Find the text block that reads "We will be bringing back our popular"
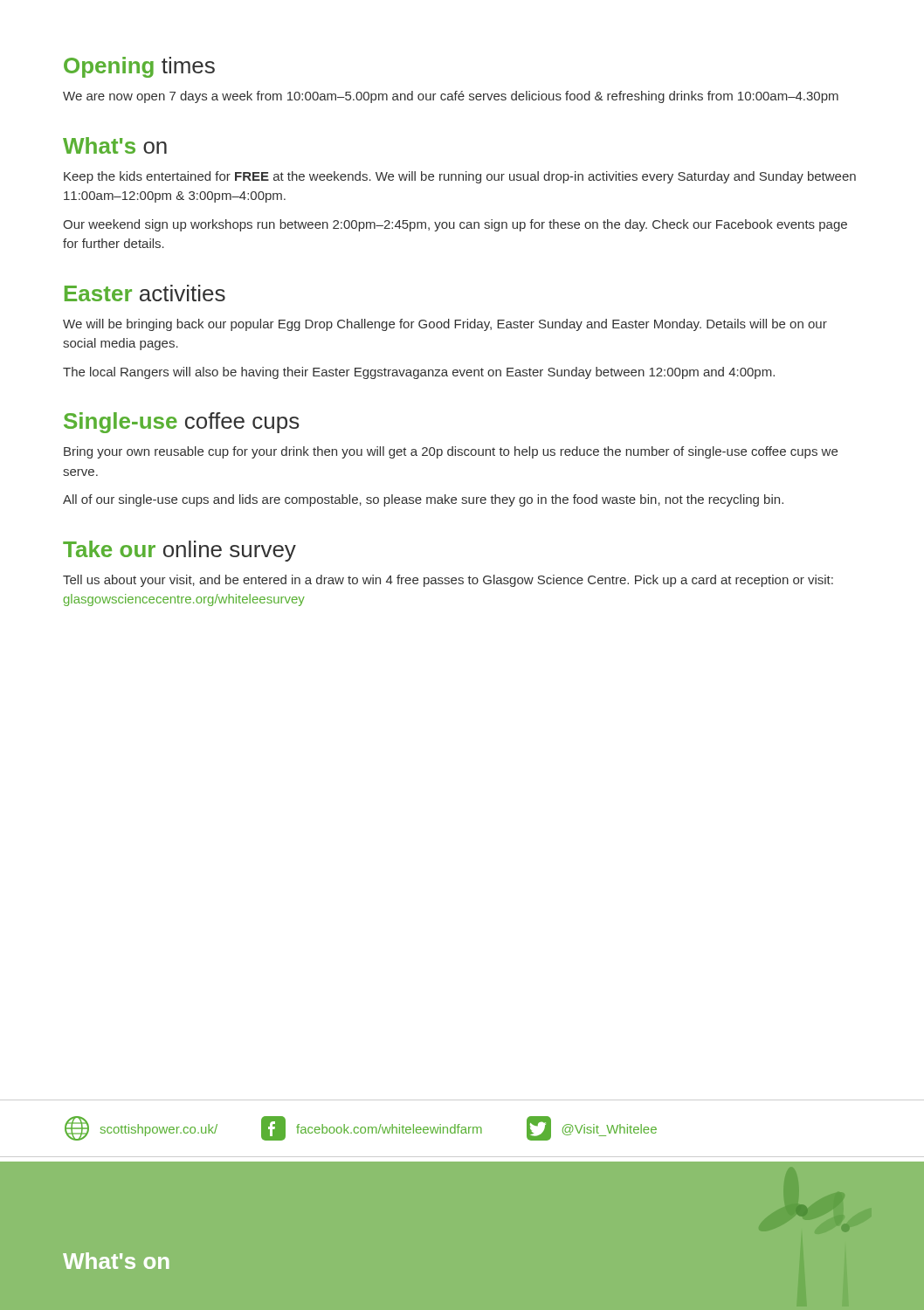The width and height of the screenshot is (924, 1310). (x=445, y=333)
